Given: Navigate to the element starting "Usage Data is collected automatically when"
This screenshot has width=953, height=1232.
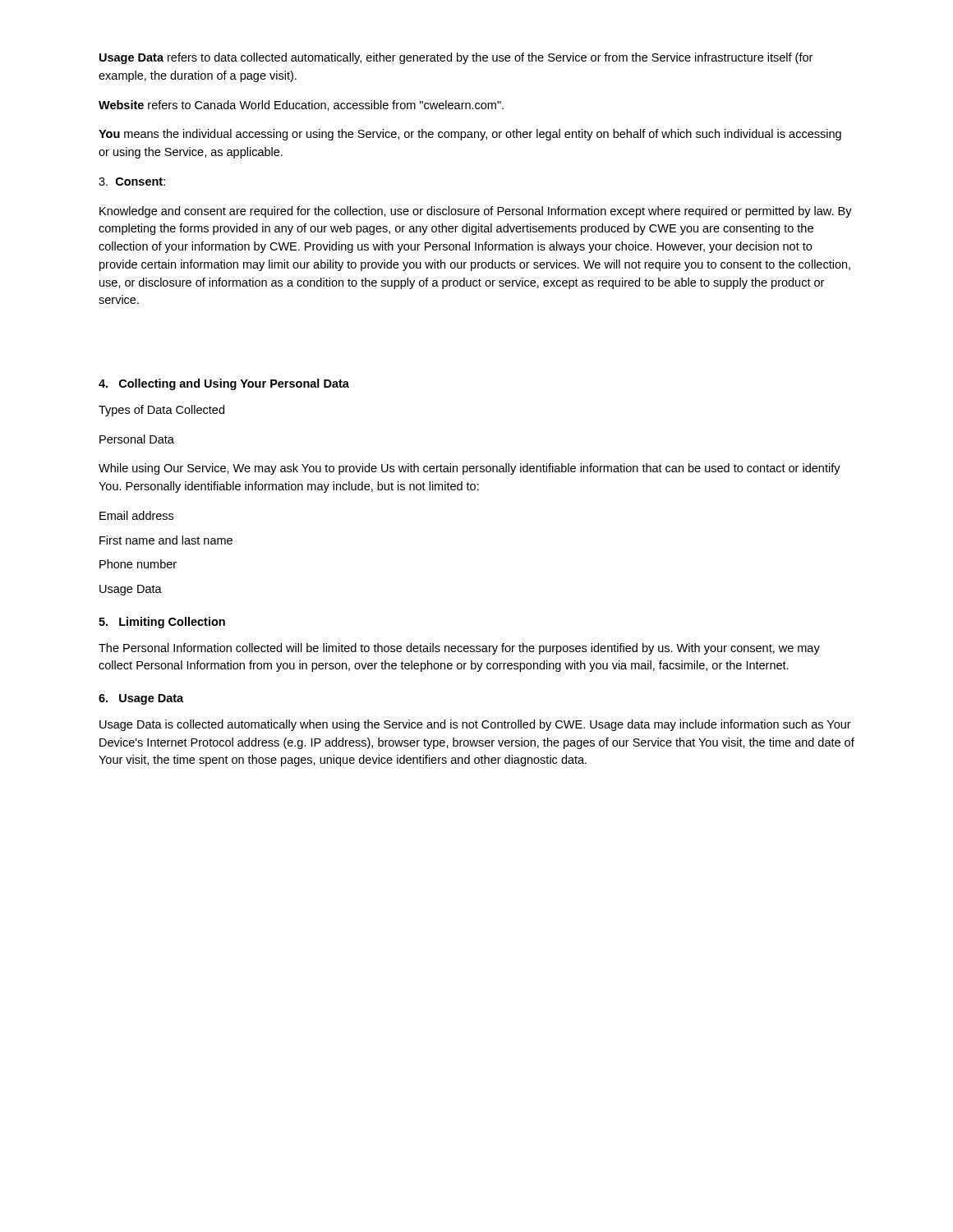Looking at the screenshot, I should [x=476, y=742].
